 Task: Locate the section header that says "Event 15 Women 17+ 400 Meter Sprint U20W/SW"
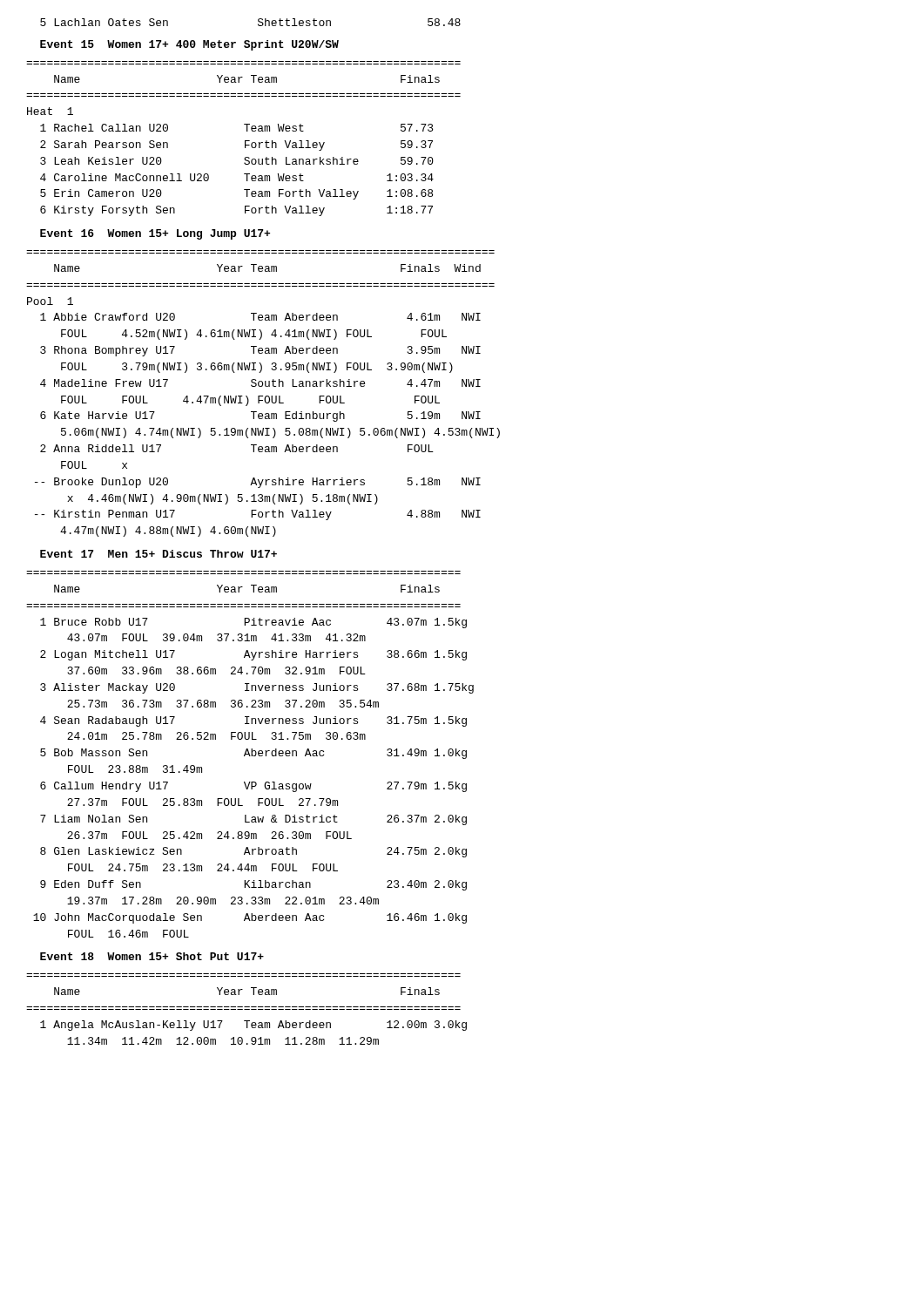pyautogui.click(x=189, y=45)
